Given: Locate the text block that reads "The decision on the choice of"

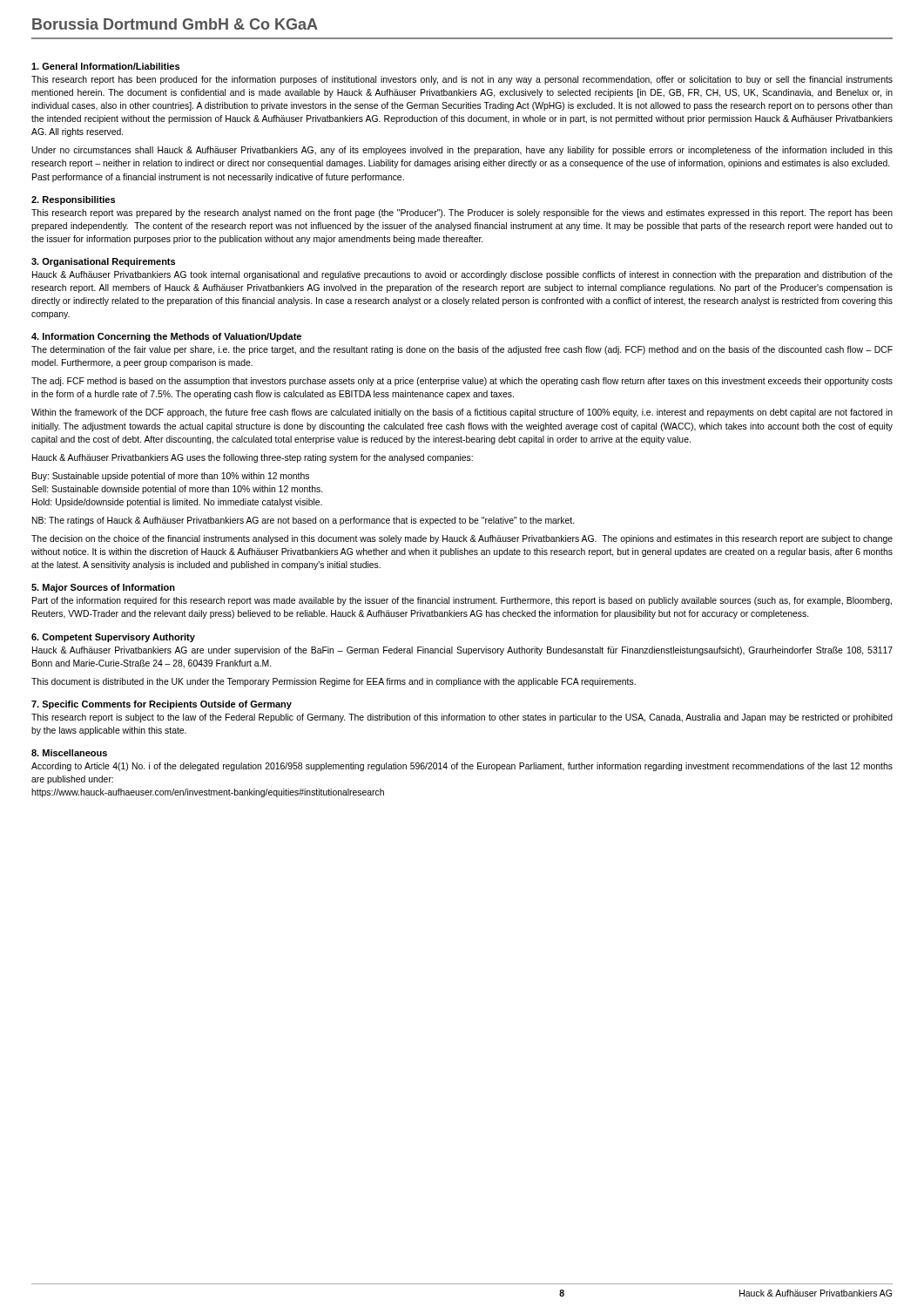Looking at the screenshot, I should [x=462, y=552].
